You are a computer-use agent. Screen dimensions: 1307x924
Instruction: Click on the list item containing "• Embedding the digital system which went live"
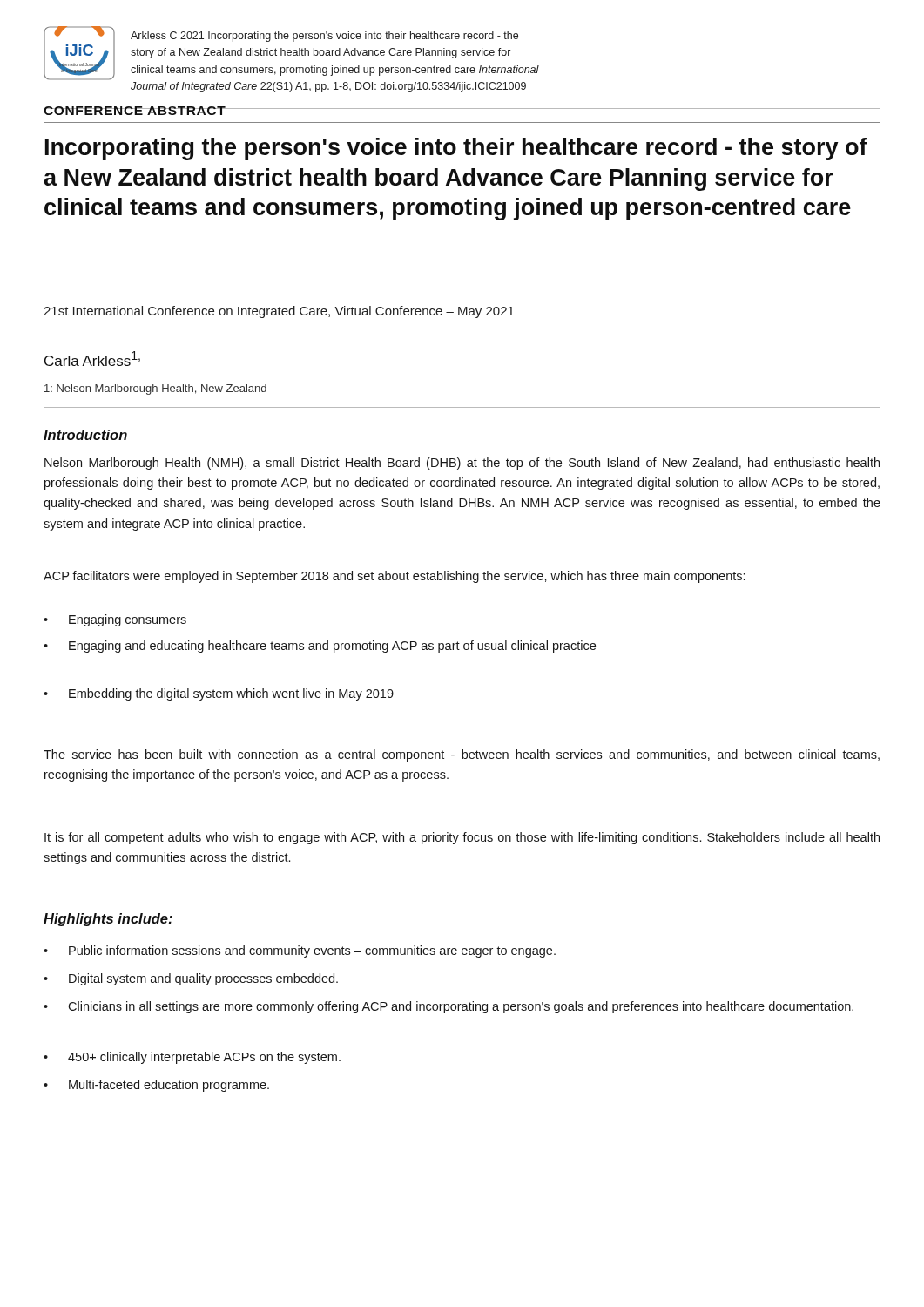219,694
